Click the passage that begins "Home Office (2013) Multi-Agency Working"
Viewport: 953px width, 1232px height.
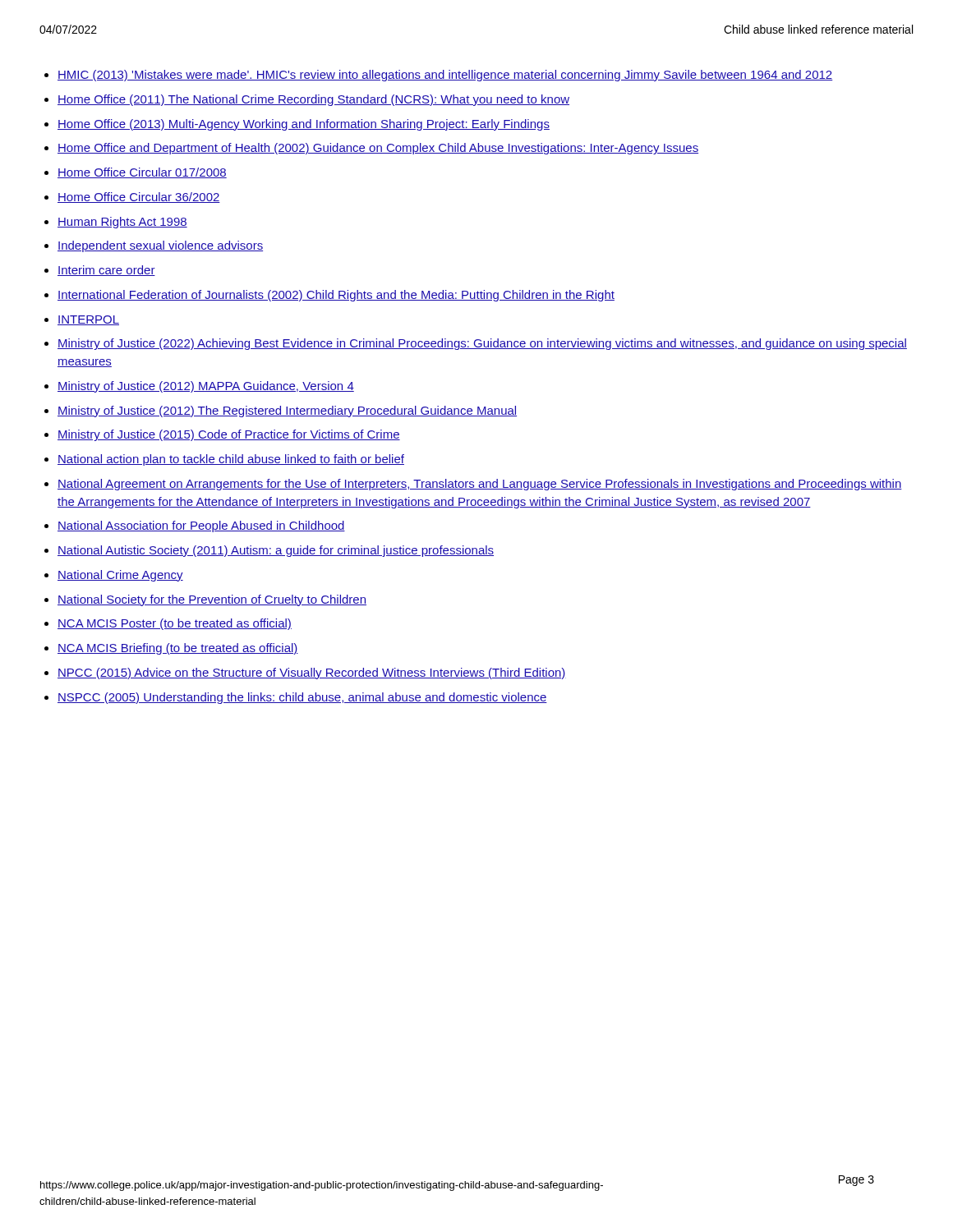(x=303, y=123)
